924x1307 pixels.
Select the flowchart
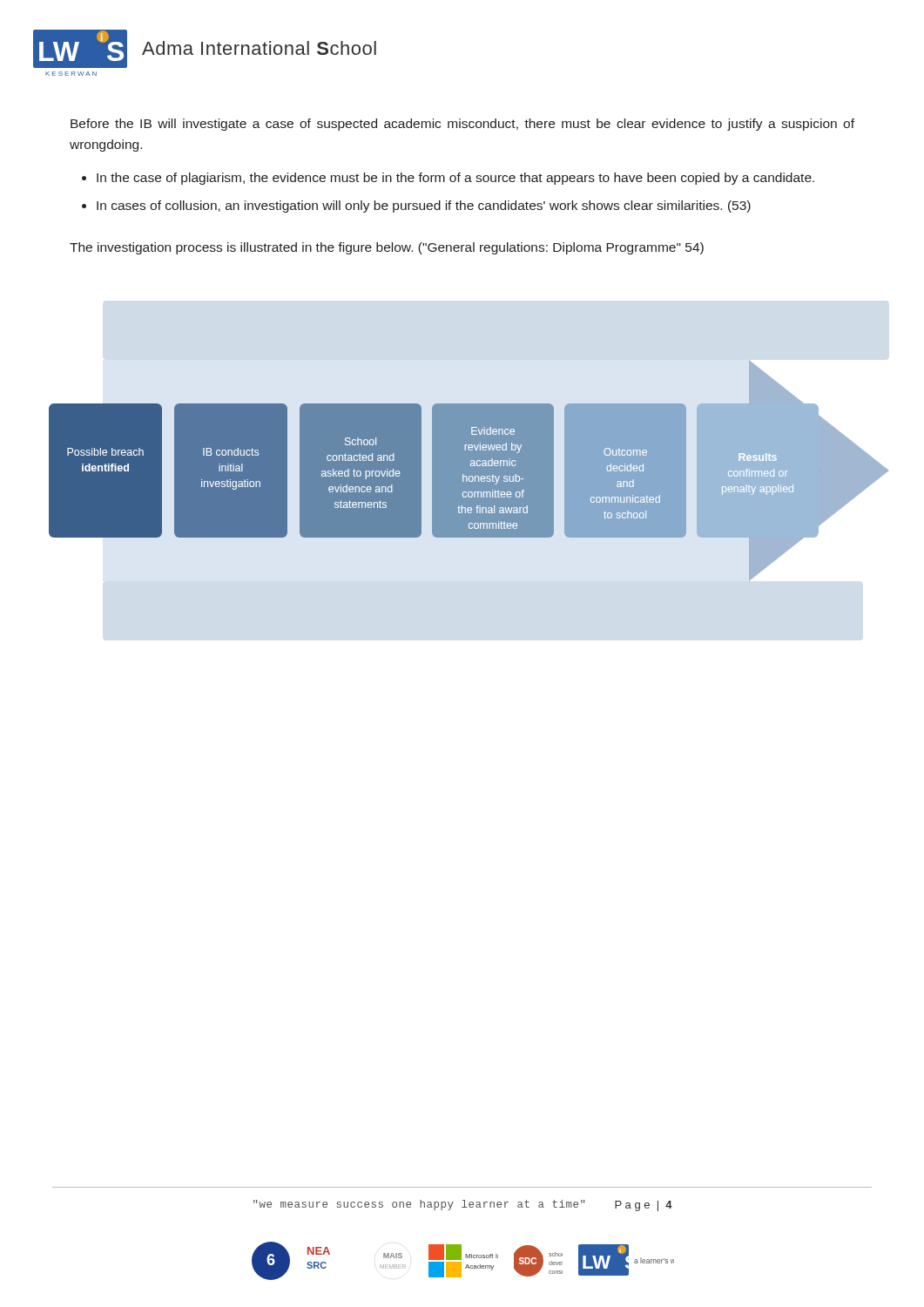[462, 471]
